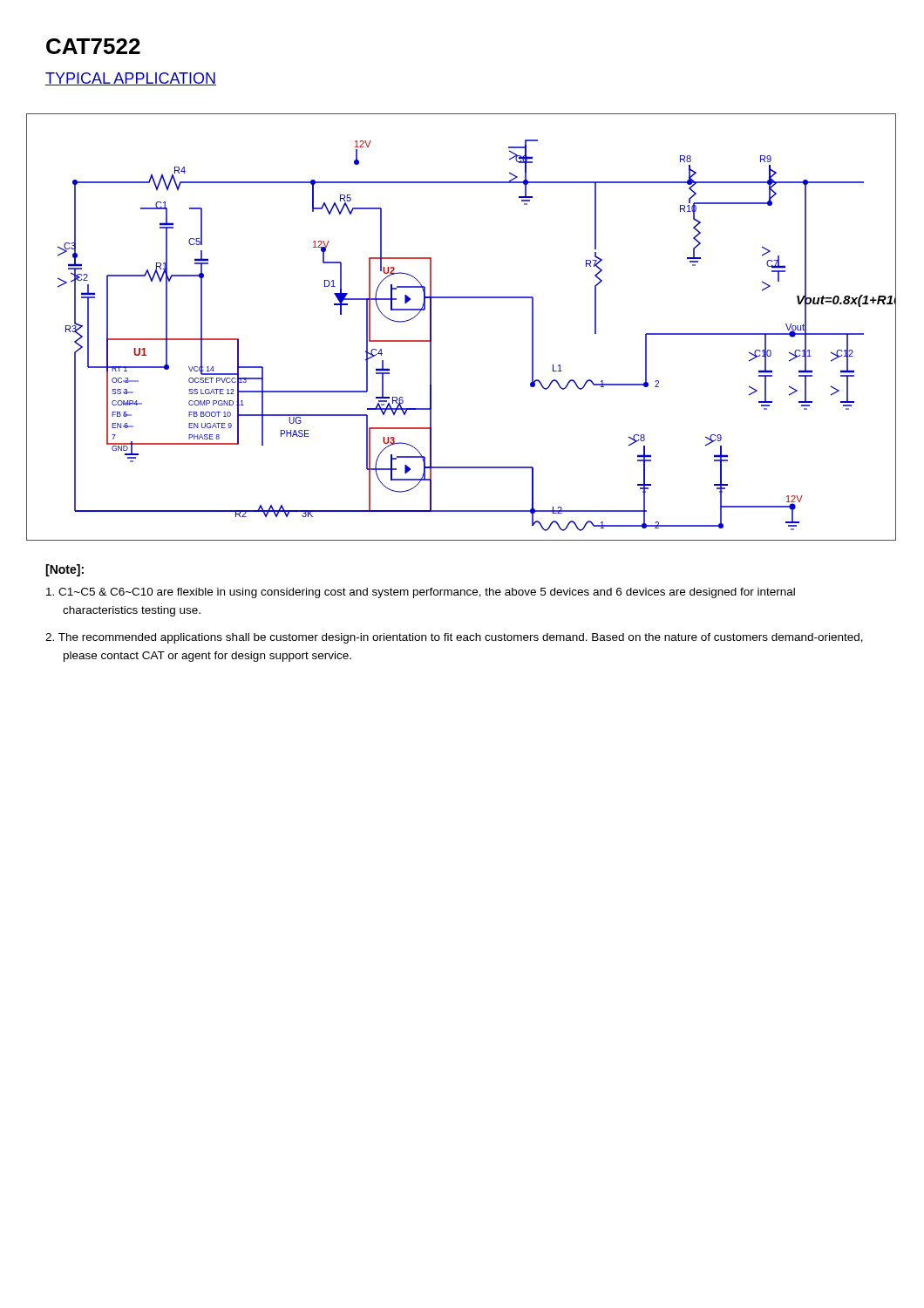The image size is (924, 1308).
Task: Point to the block beginning "C1~C5 & C6~C10 are flexible in using"
Action: click(421, 601)
